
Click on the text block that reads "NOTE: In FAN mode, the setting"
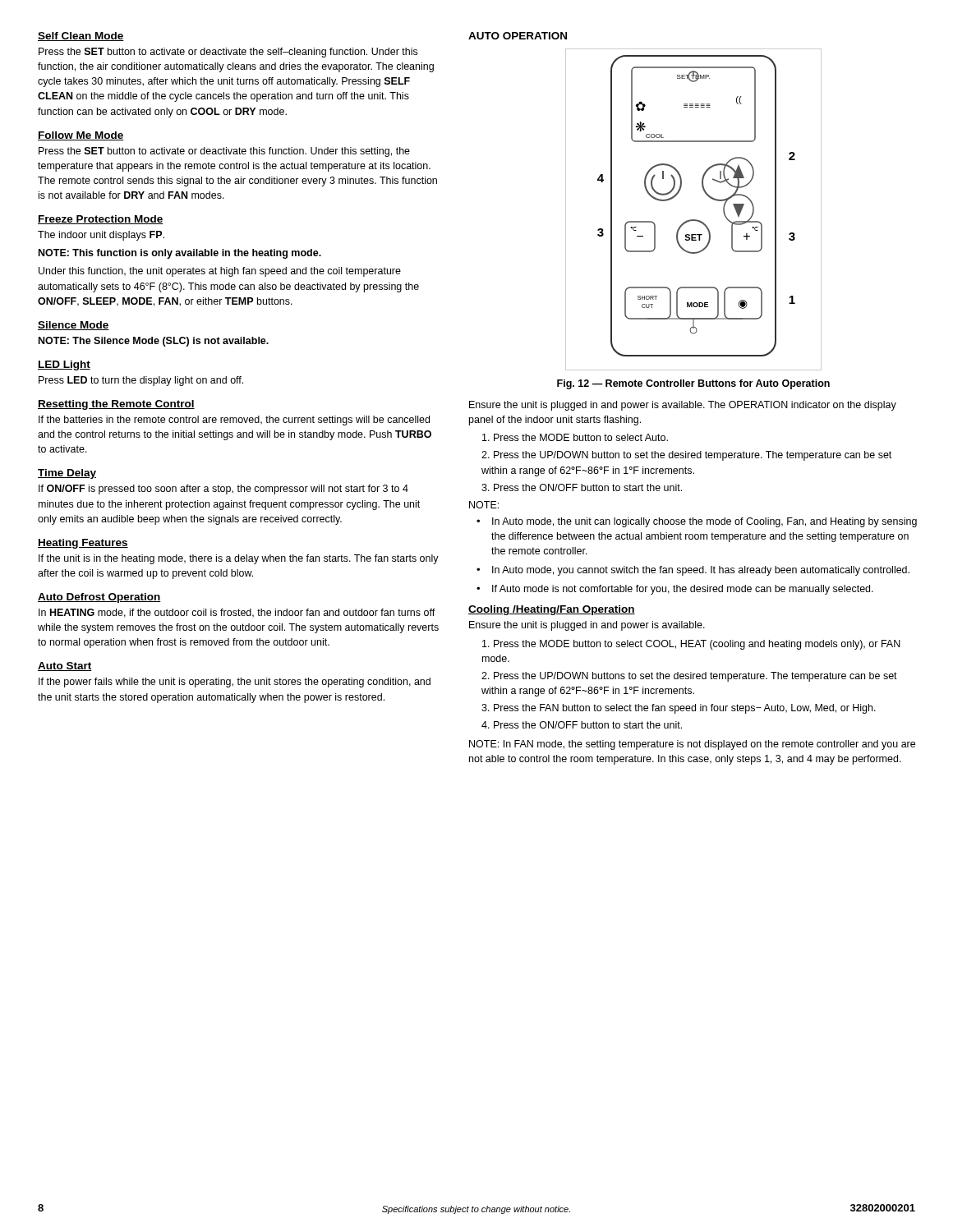pyautogui.click(x=692, y=752)
